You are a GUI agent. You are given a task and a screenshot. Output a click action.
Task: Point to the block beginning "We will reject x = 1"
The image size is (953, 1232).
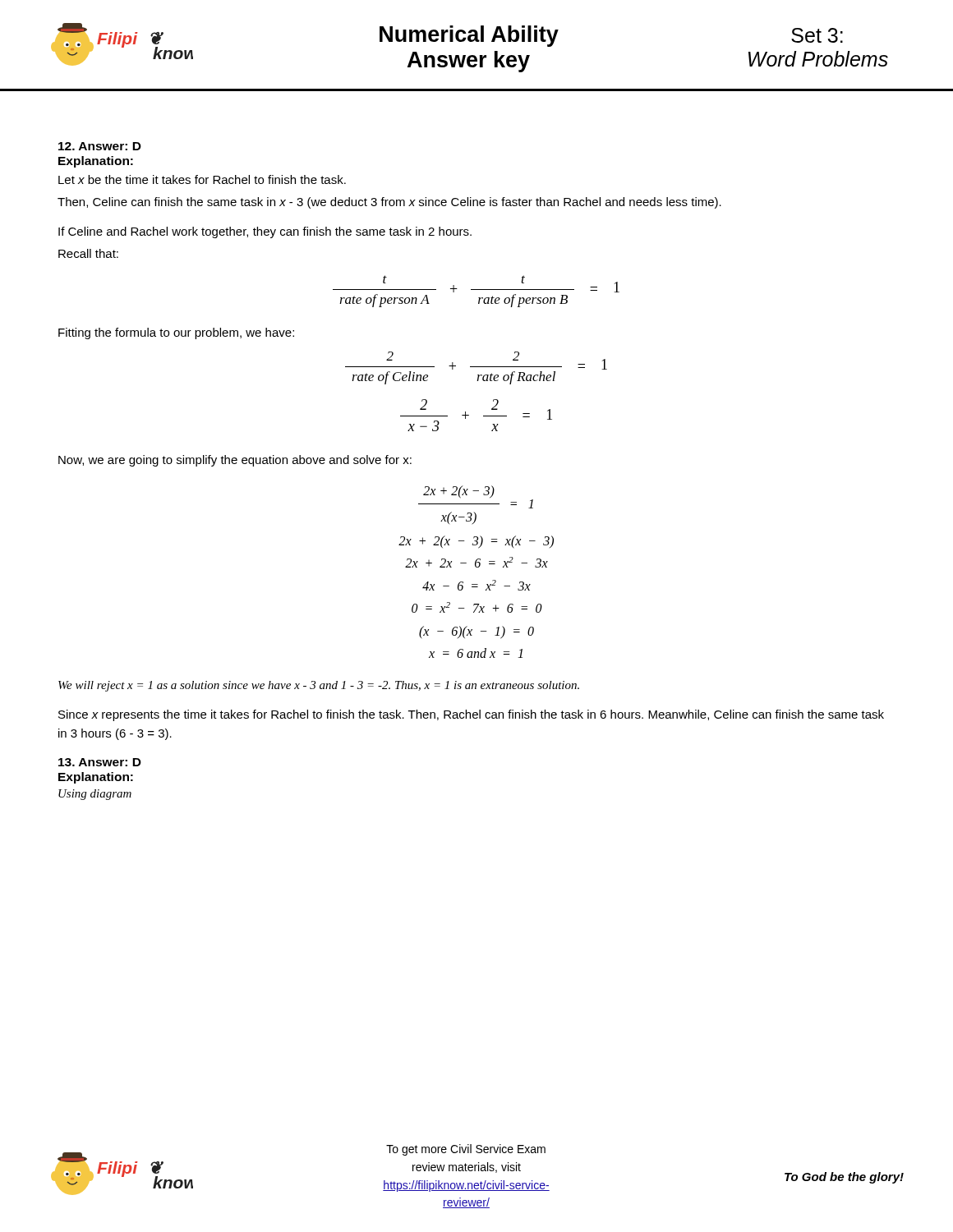pyautogui.click(x=319, y=685)
